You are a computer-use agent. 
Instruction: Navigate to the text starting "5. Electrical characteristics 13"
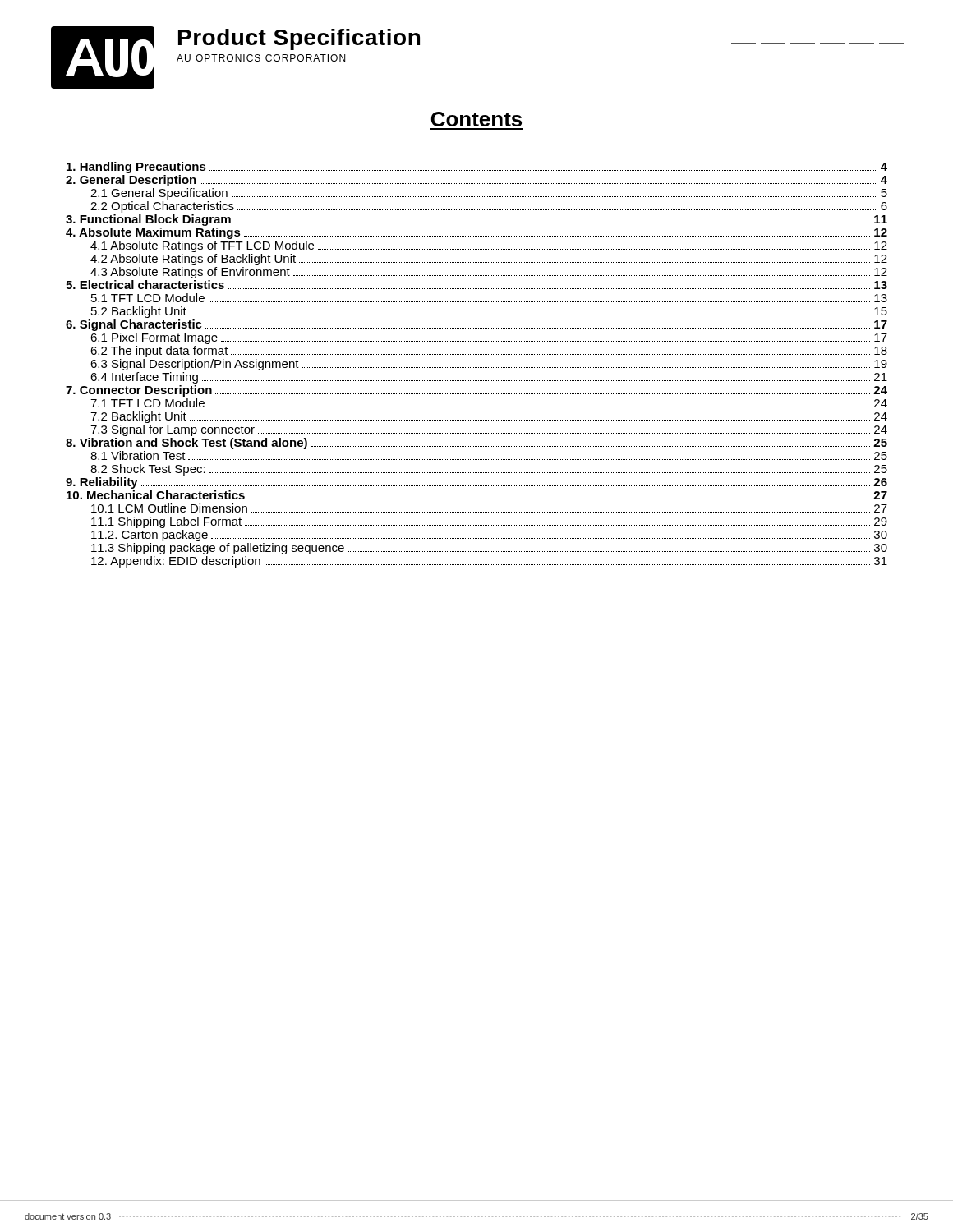pos(476,285)
